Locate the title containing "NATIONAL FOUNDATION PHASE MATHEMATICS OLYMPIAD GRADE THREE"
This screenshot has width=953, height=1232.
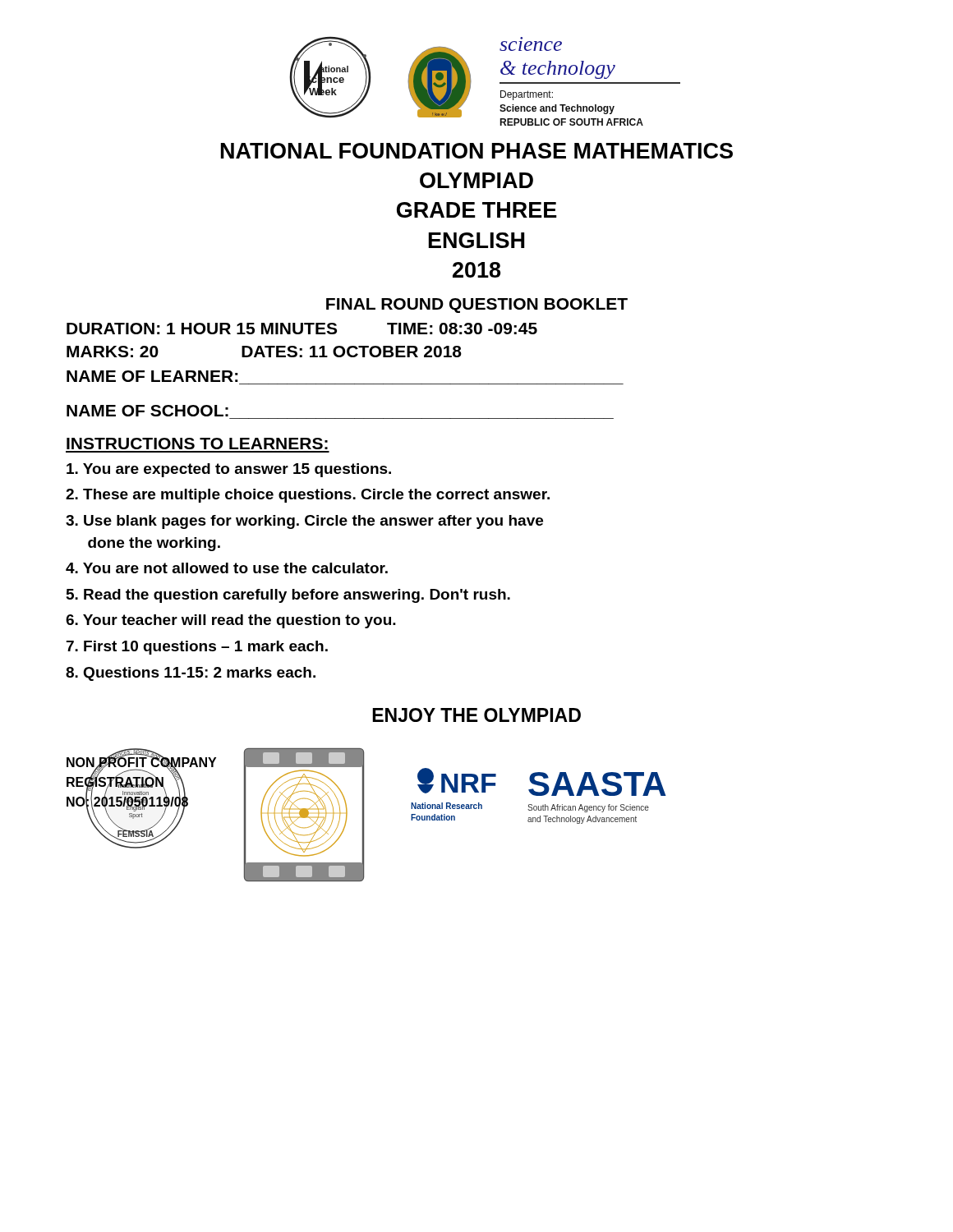[476, 211]
